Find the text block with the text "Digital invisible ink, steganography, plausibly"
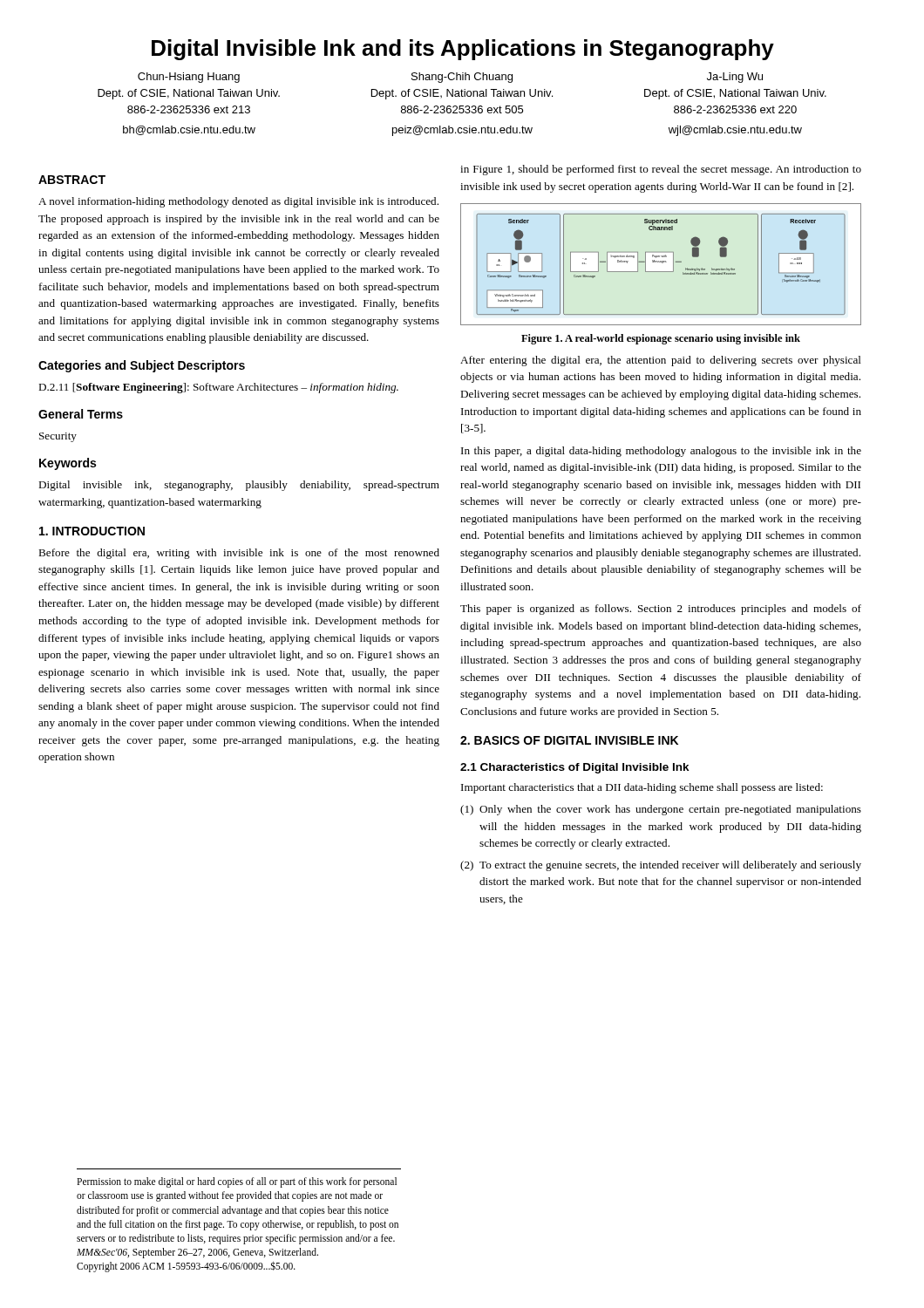The image size is (924, 1308). tap(239, 493)
